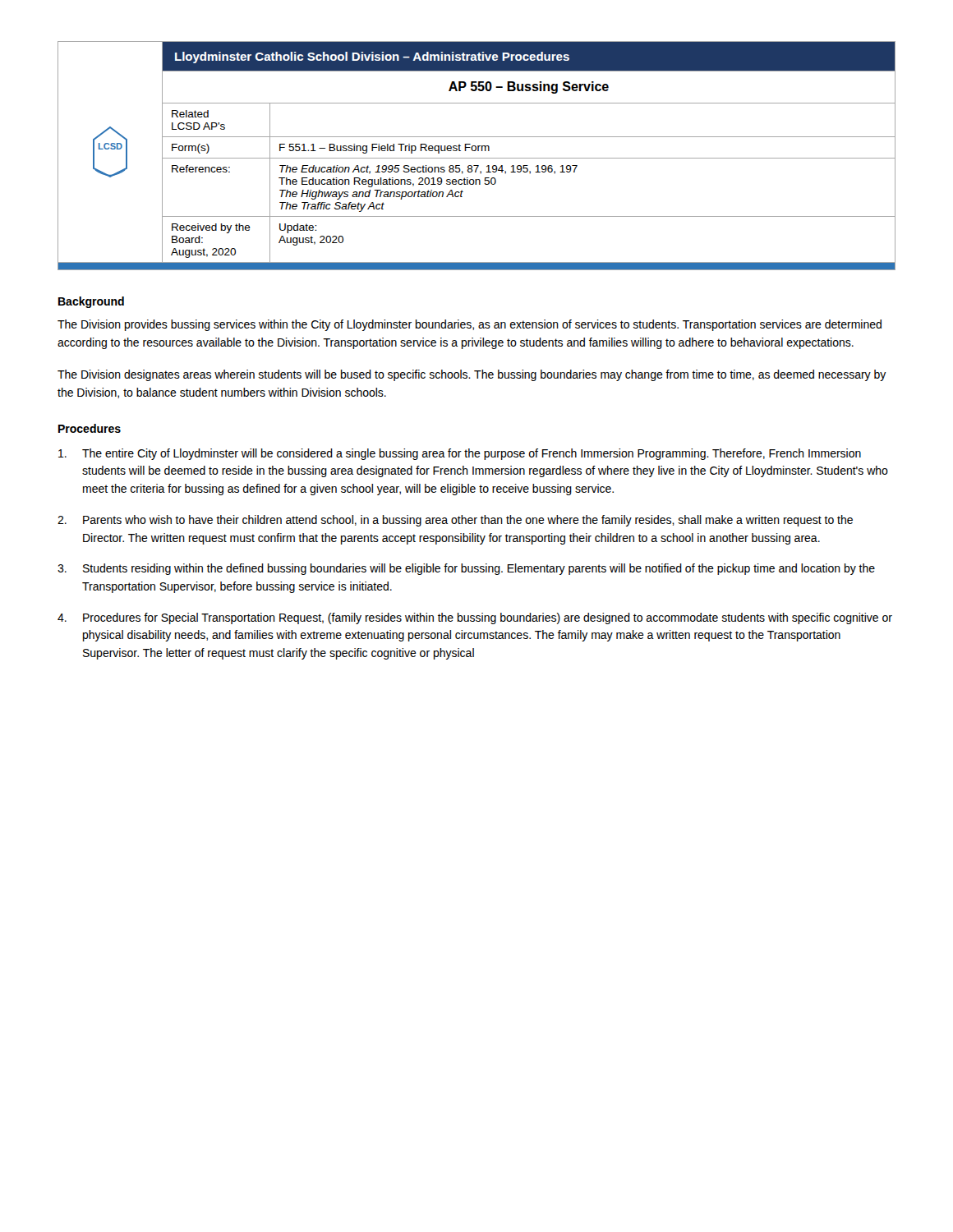Find the block on this page that starts "The Division designates areas wherein students"

coord(472,384)
